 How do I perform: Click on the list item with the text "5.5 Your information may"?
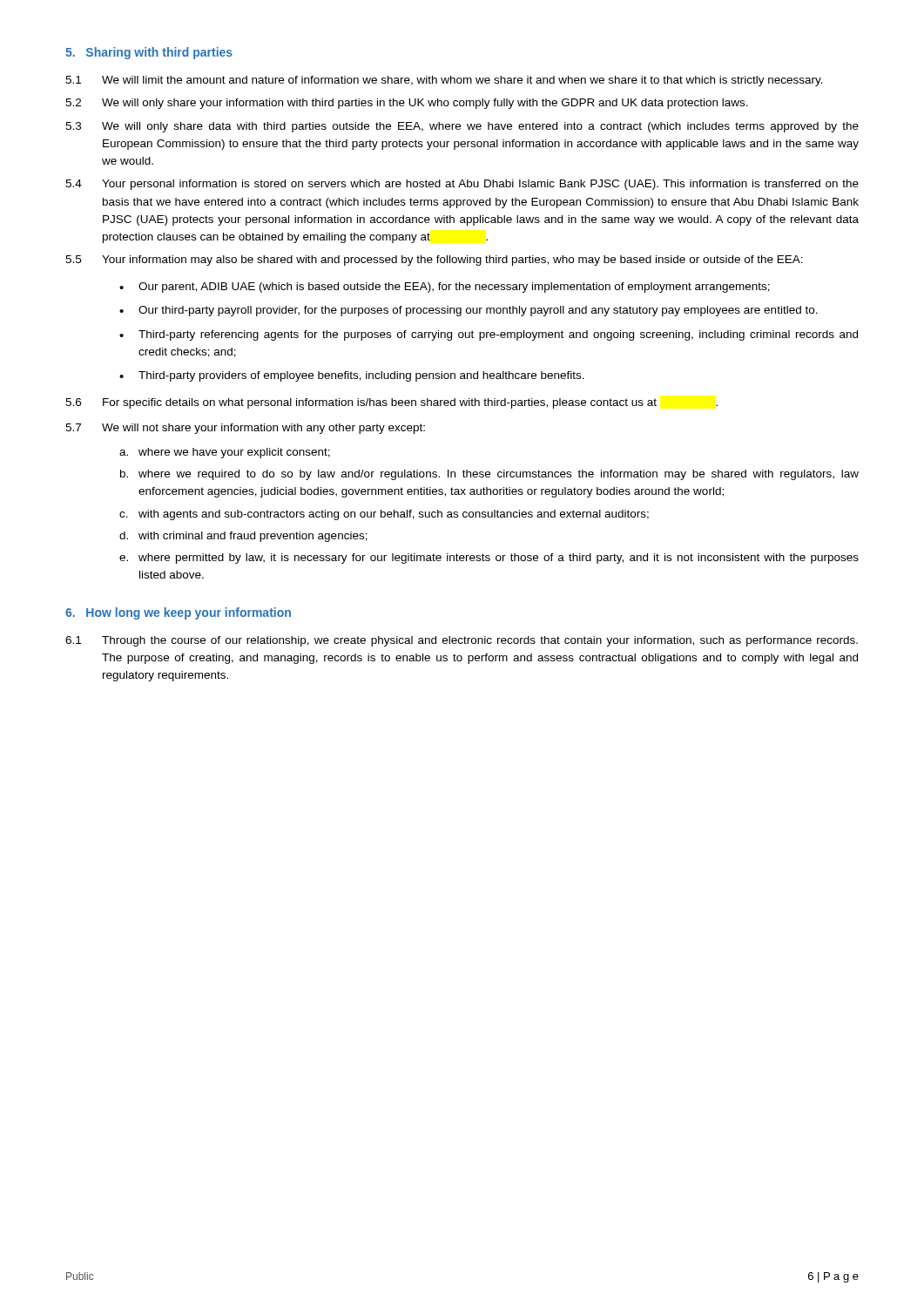(462, 260)
